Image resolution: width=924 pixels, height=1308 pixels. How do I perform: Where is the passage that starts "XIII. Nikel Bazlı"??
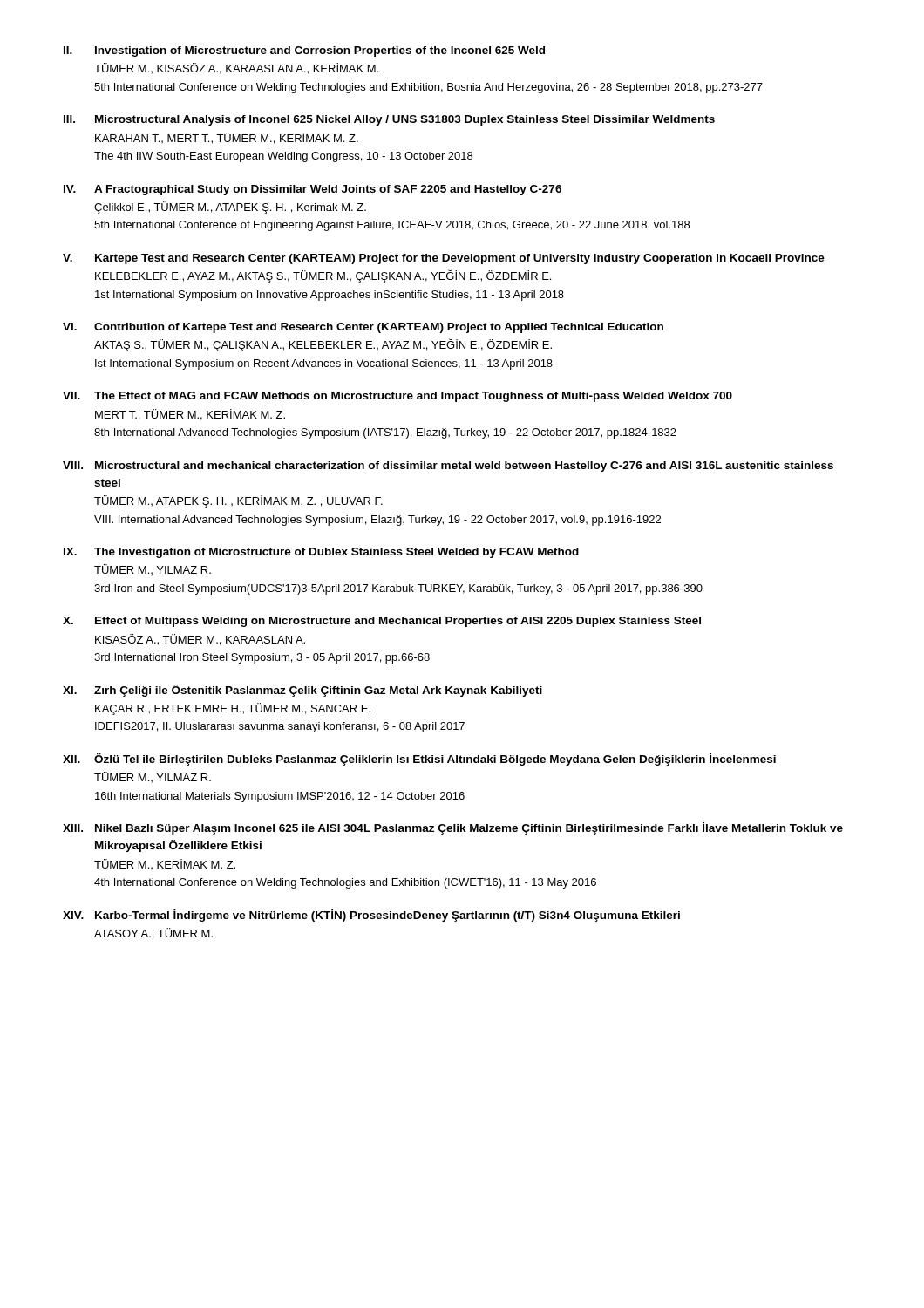click(x=453, y=828)
